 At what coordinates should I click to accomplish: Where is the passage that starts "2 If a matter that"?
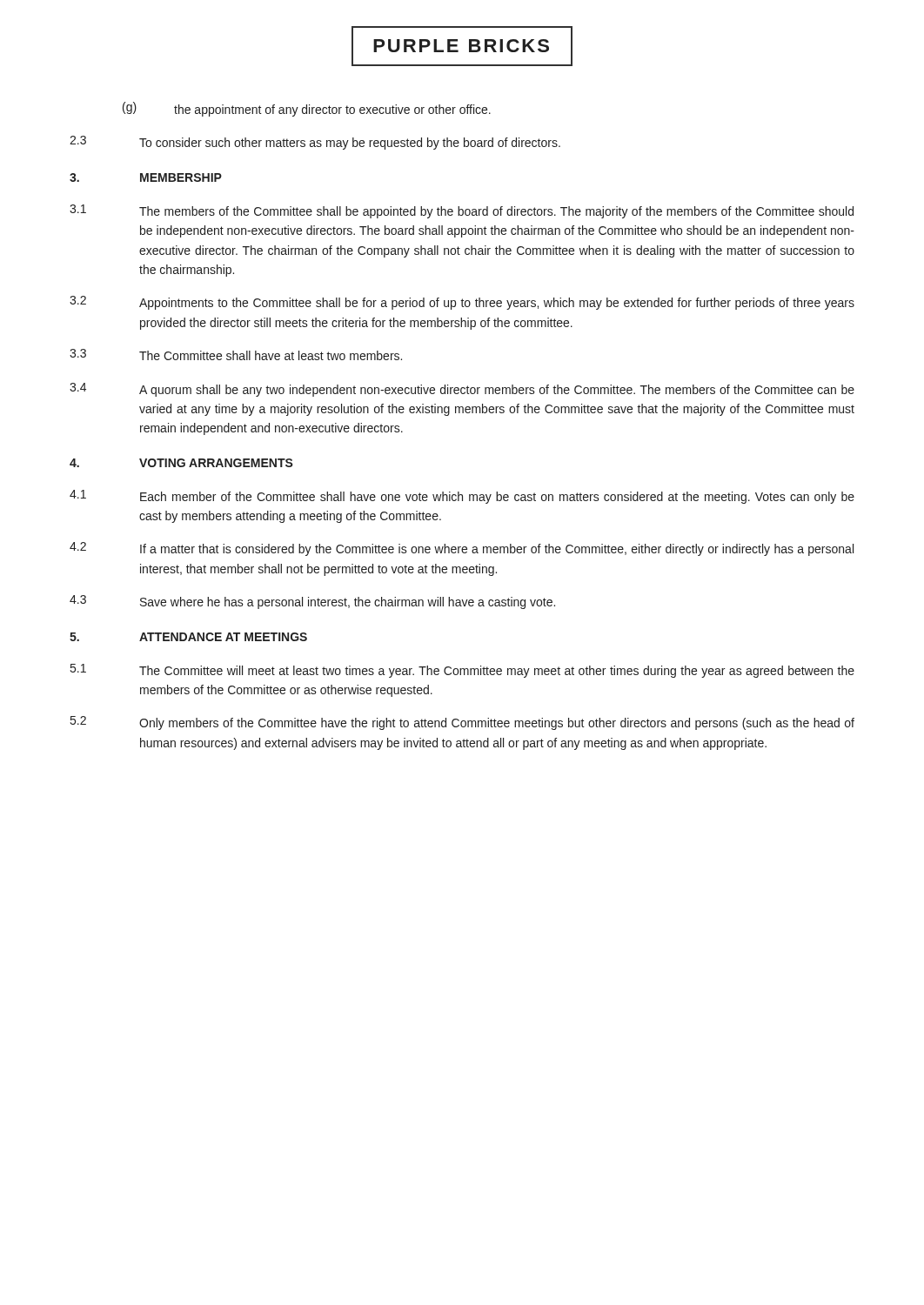(462, 559)
